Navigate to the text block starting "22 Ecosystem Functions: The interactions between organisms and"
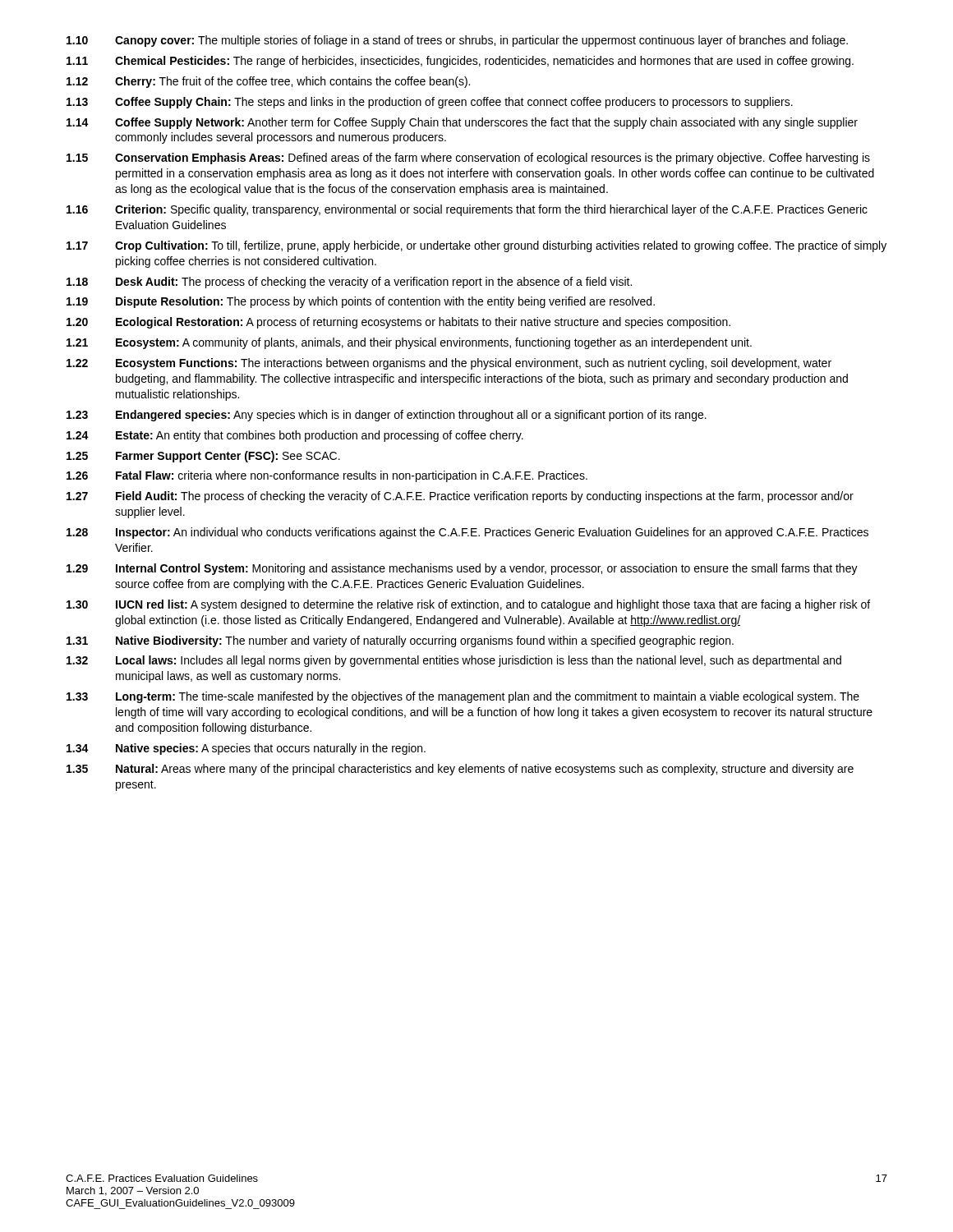The image size is (953, 1232). (476, 379)
